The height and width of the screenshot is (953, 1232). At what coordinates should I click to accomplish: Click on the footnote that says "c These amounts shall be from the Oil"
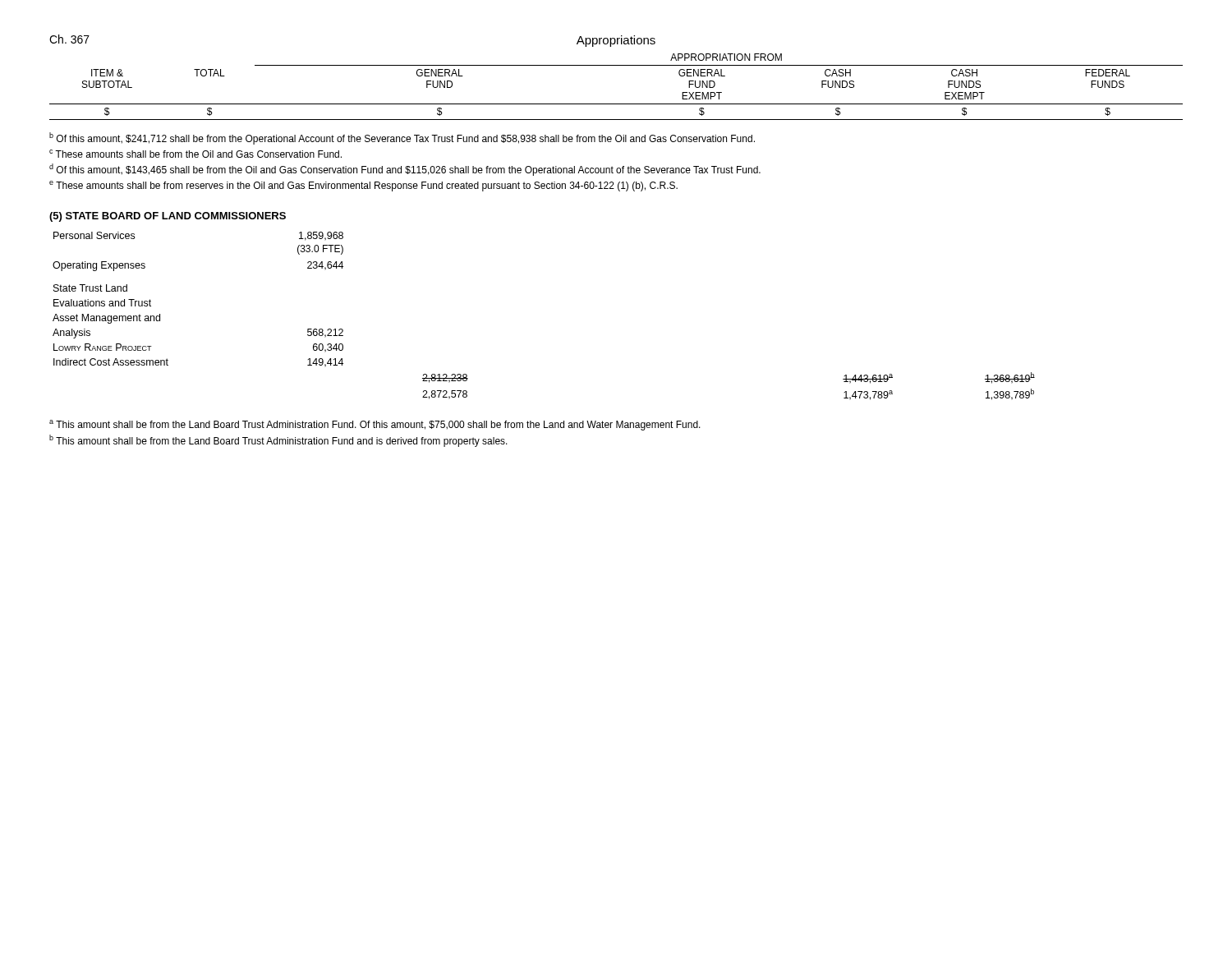coord(196,154)
